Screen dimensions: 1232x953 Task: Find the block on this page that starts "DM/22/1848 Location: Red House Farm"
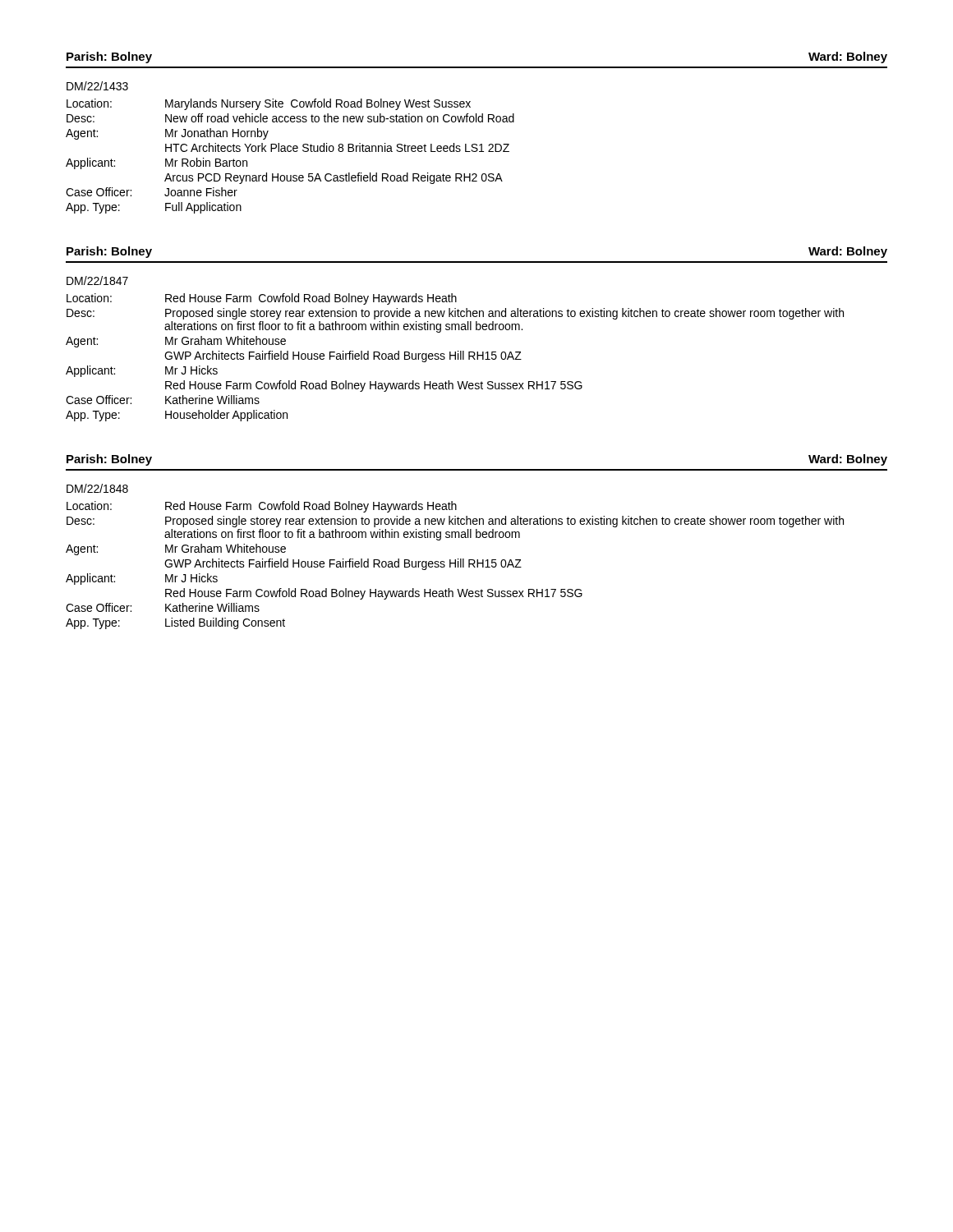tap(476, 556)
